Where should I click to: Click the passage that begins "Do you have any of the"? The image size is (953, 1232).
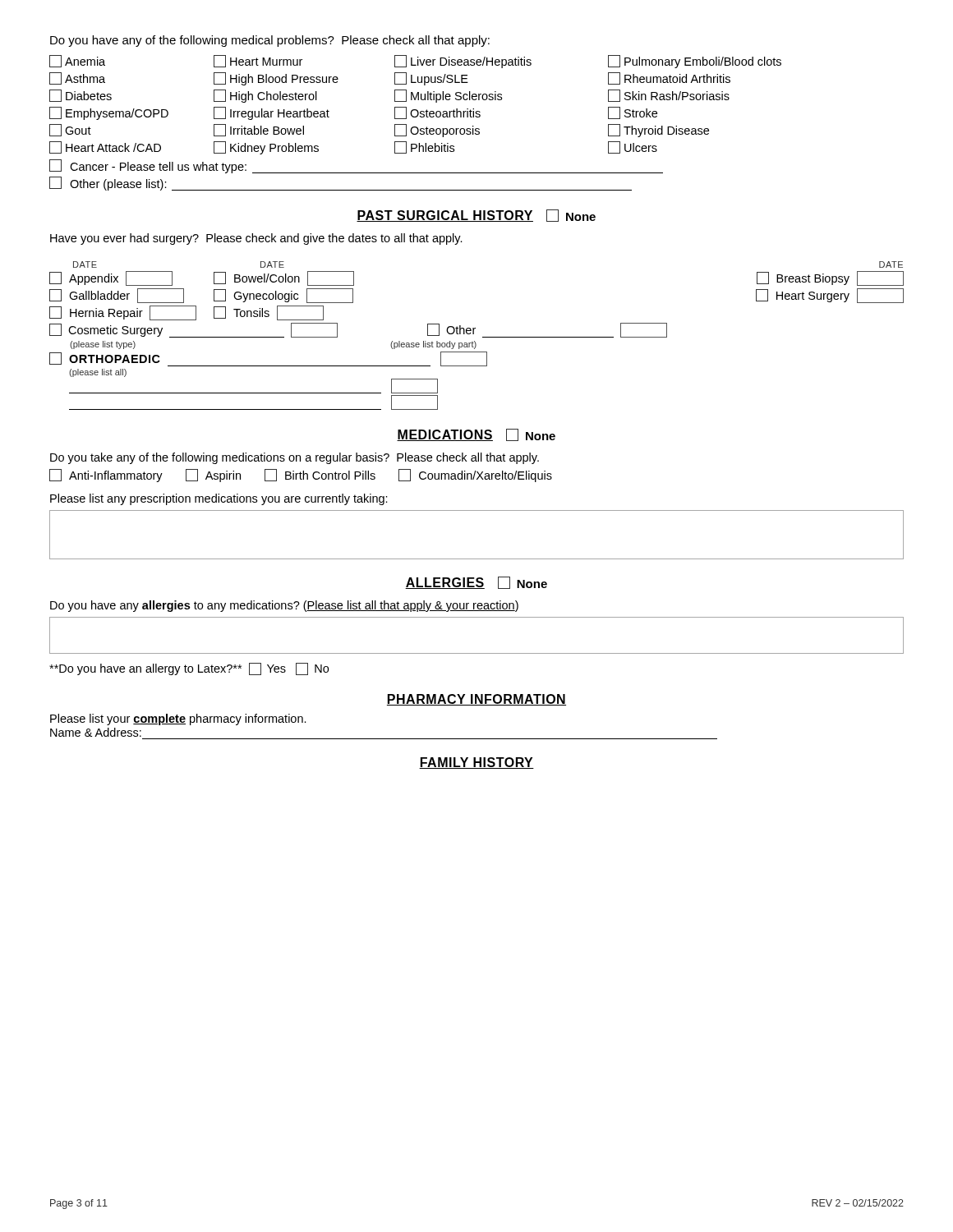coord(270,40)
